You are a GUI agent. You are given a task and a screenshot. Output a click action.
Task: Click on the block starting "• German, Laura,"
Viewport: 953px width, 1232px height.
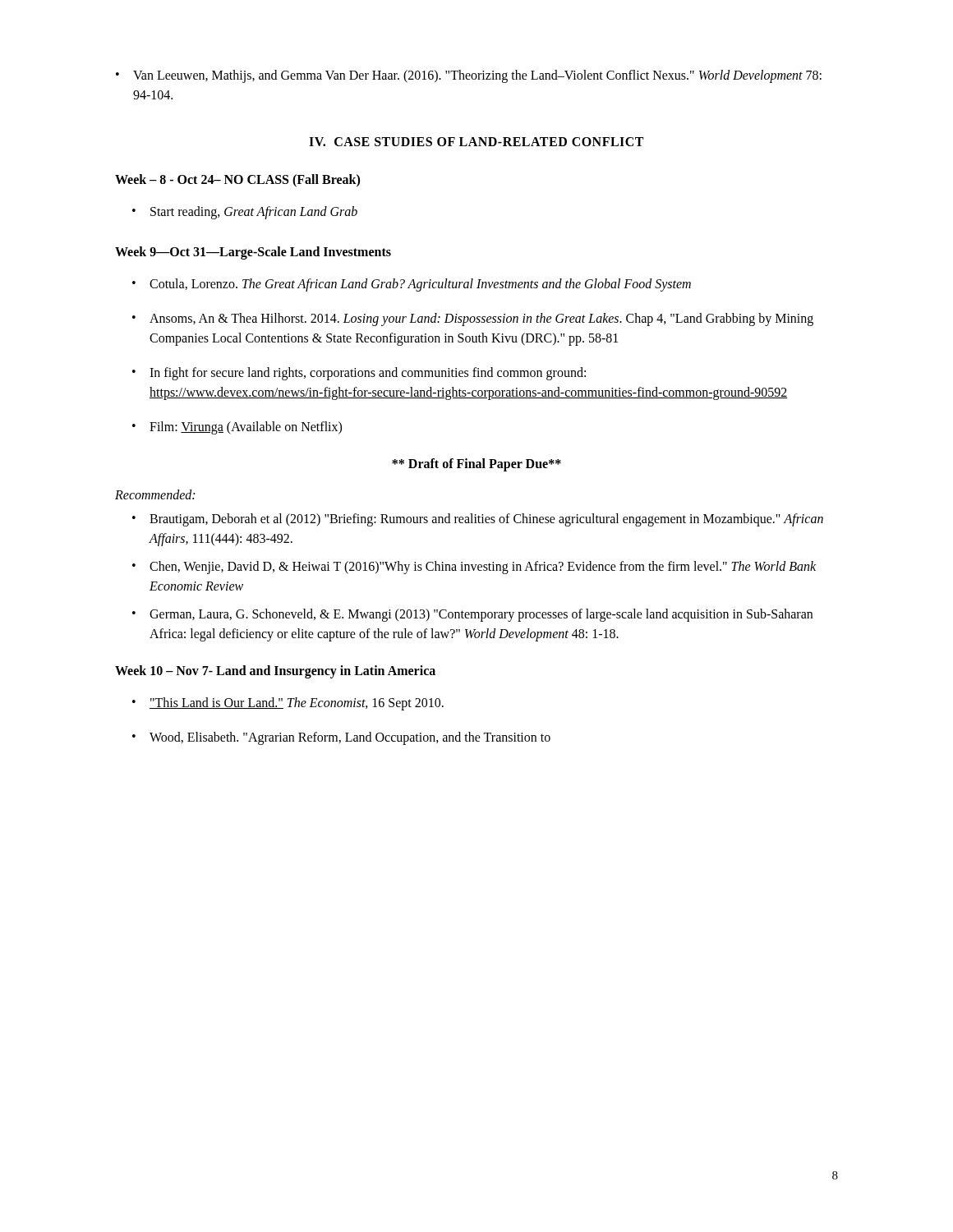point(485,624)
